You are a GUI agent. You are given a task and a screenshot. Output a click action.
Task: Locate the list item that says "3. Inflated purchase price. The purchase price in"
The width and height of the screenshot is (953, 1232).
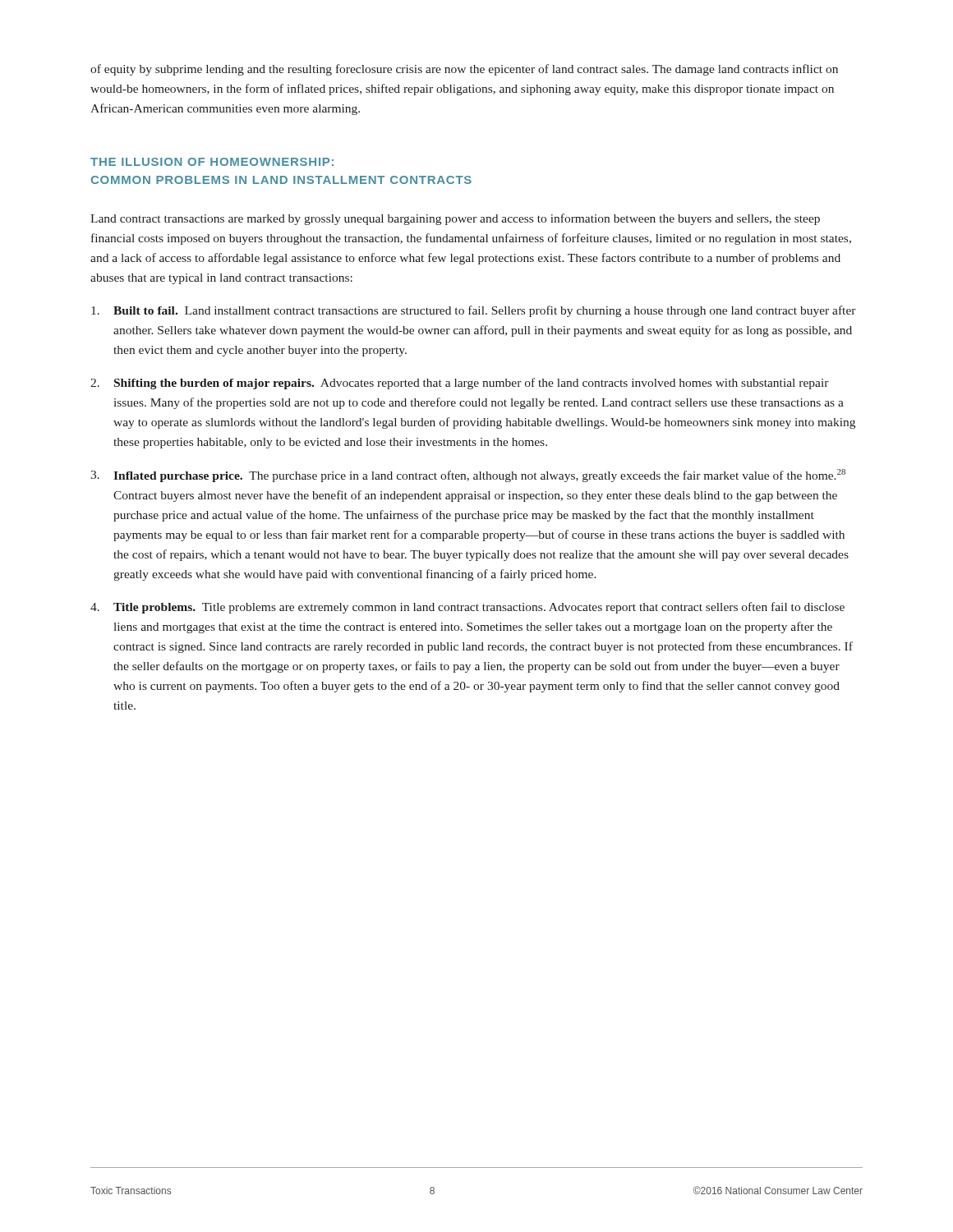(476, 524)
